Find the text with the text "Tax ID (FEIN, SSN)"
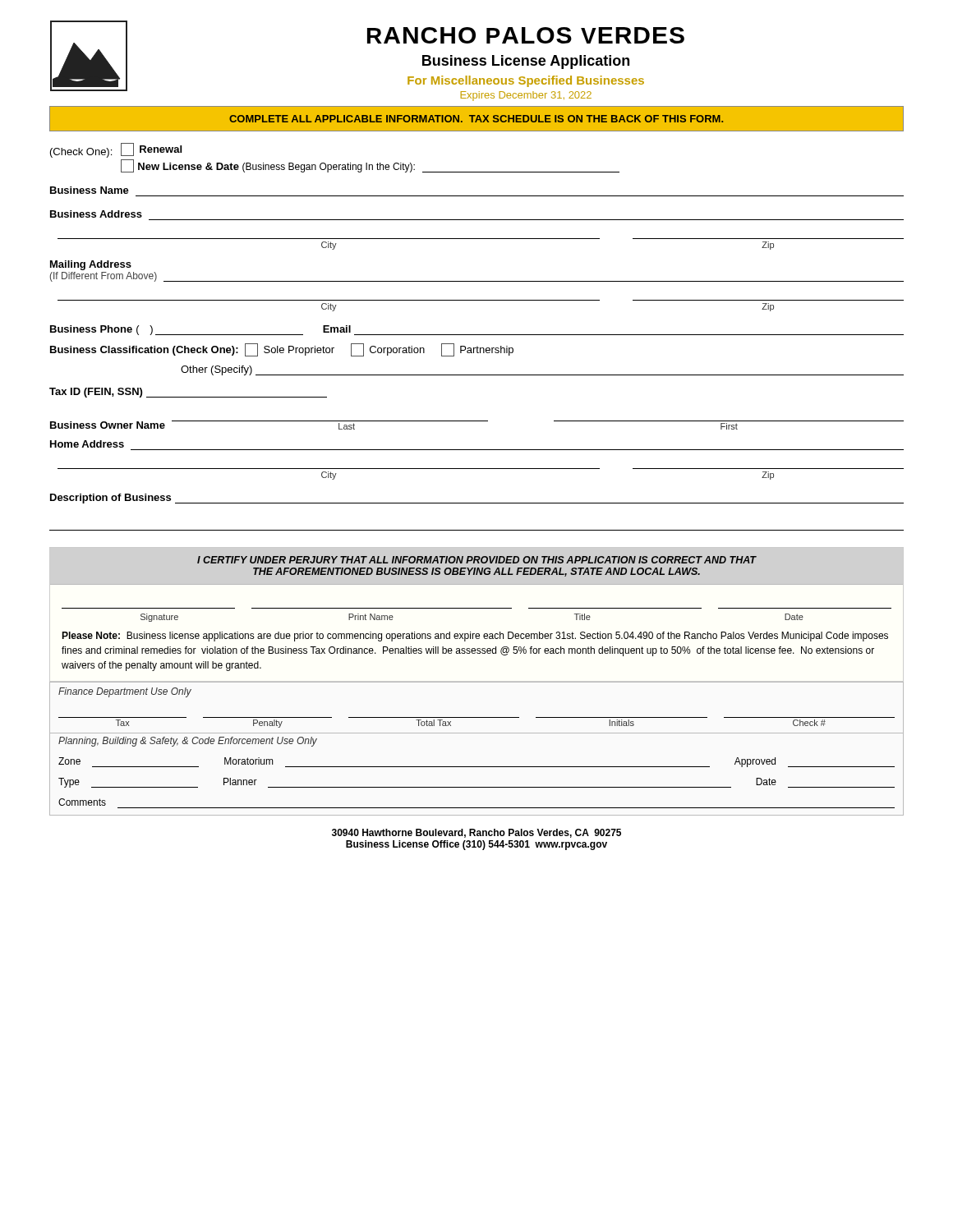Image resolution: width=953 pixels, height=1232 pixels. (x=188, y=390)
